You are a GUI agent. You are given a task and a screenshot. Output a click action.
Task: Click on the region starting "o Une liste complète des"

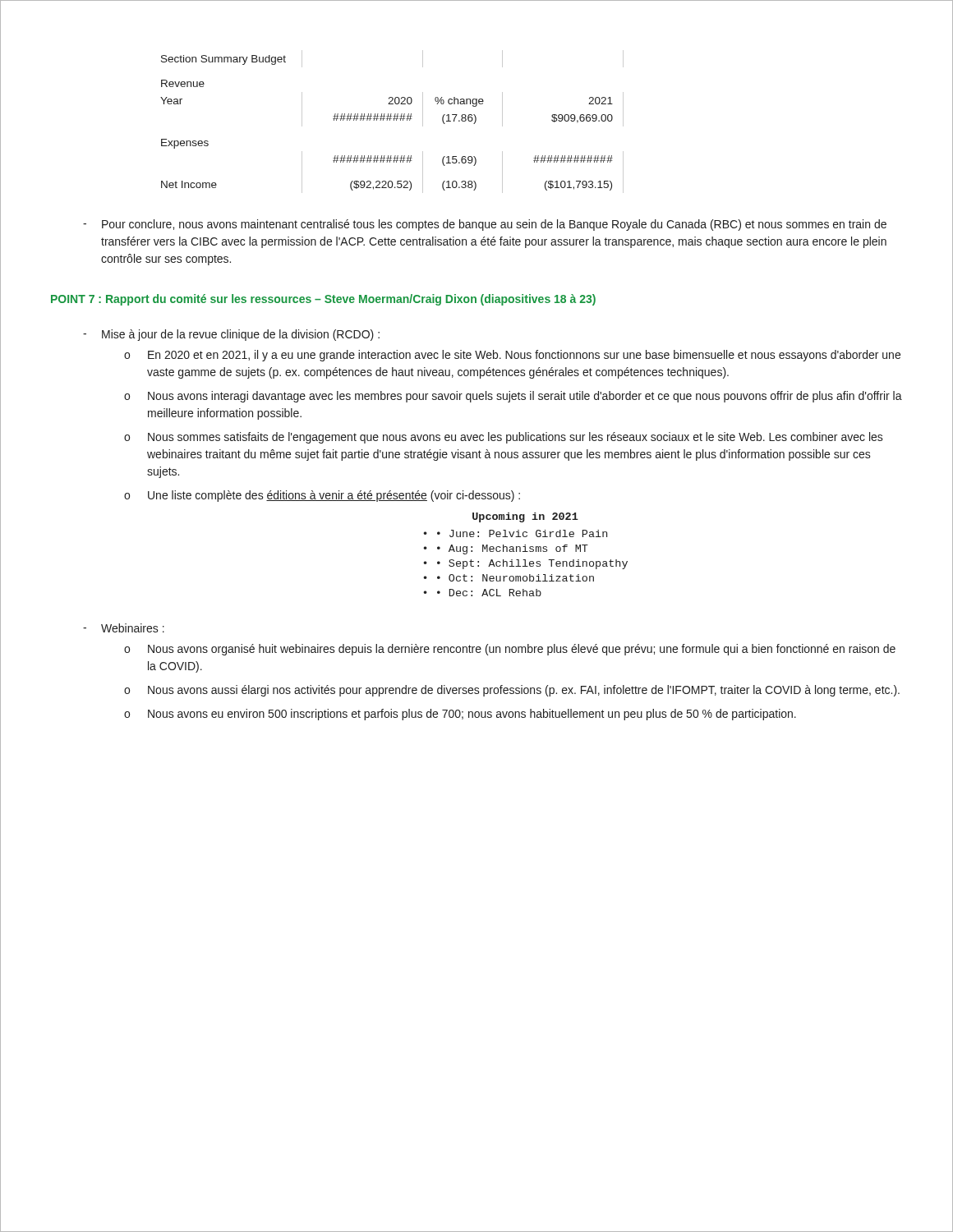323,496
